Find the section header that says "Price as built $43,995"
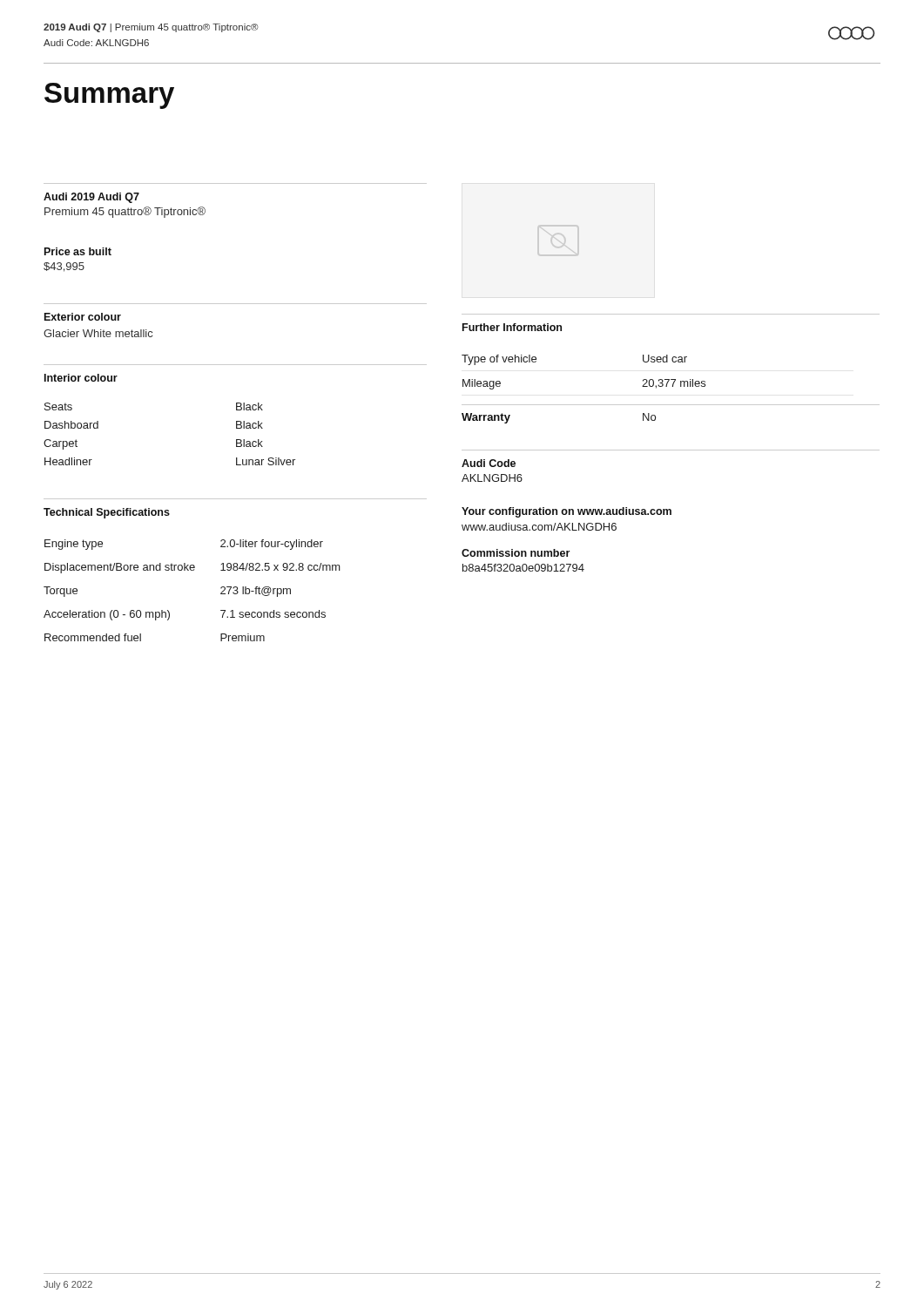This screenshot has width=924, height=1307. click(78, 251)
